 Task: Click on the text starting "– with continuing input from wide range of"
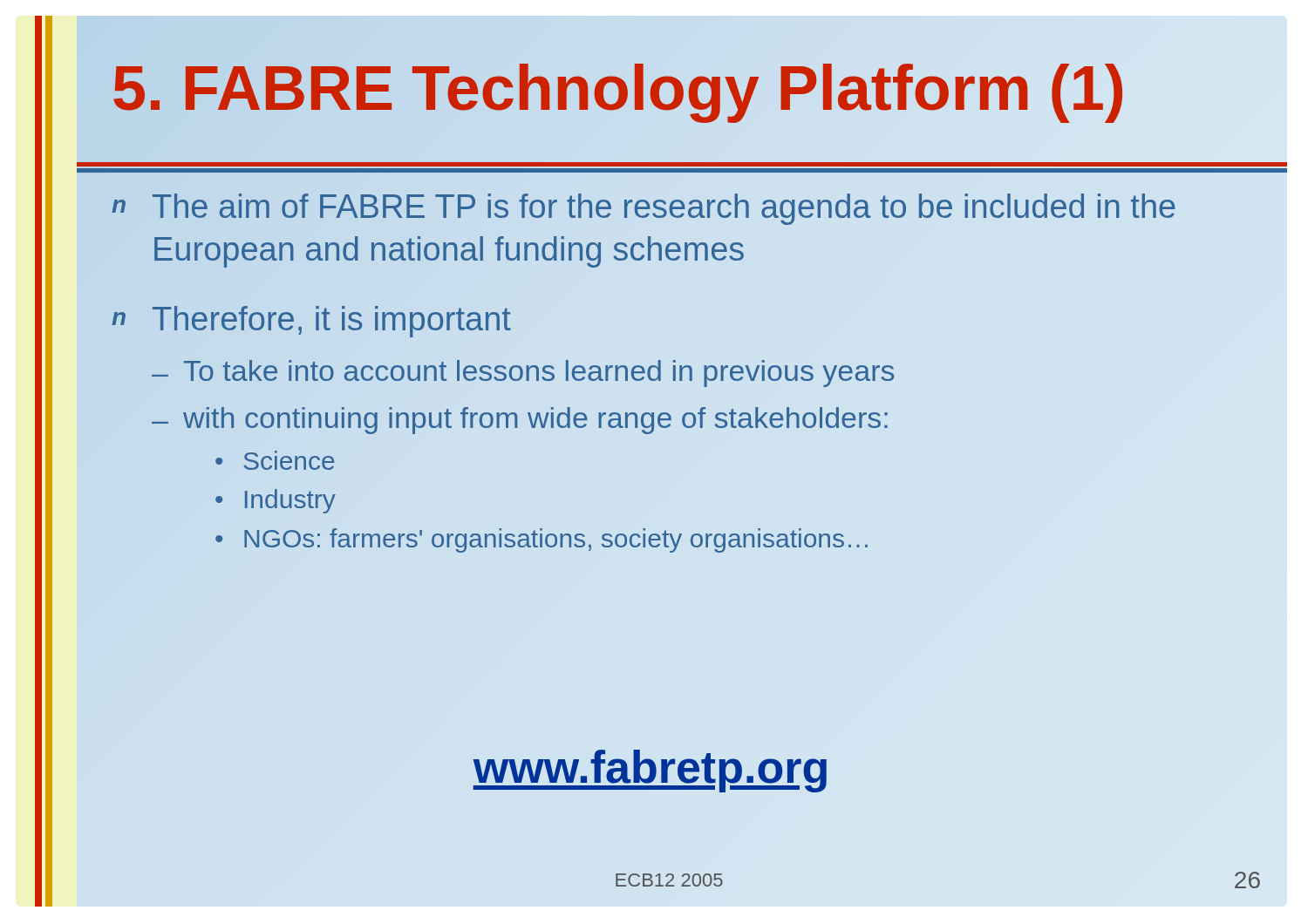coord(520,421)
